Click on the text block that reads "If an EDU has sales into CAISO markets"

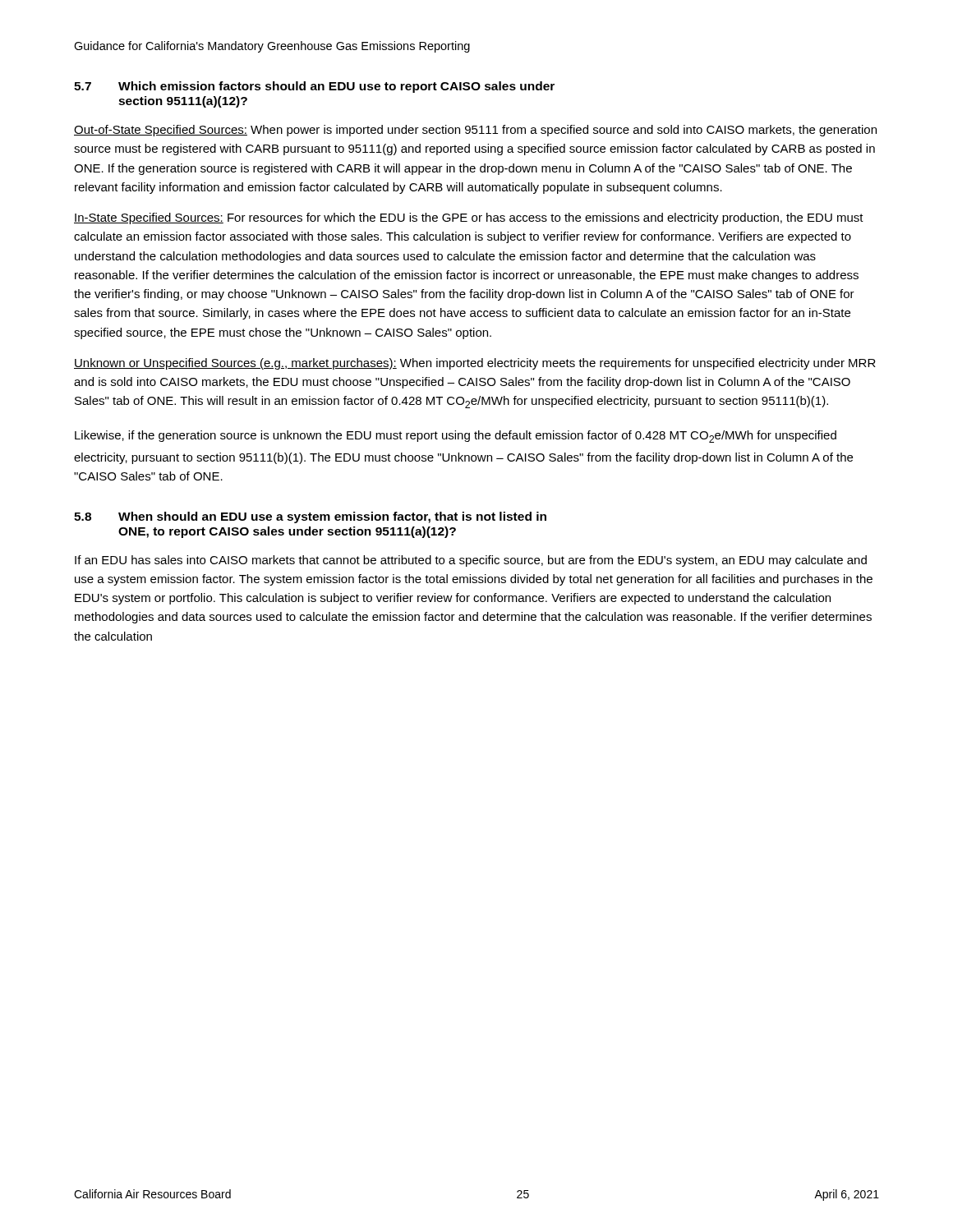pyautogui.click(x=473, y=598)
